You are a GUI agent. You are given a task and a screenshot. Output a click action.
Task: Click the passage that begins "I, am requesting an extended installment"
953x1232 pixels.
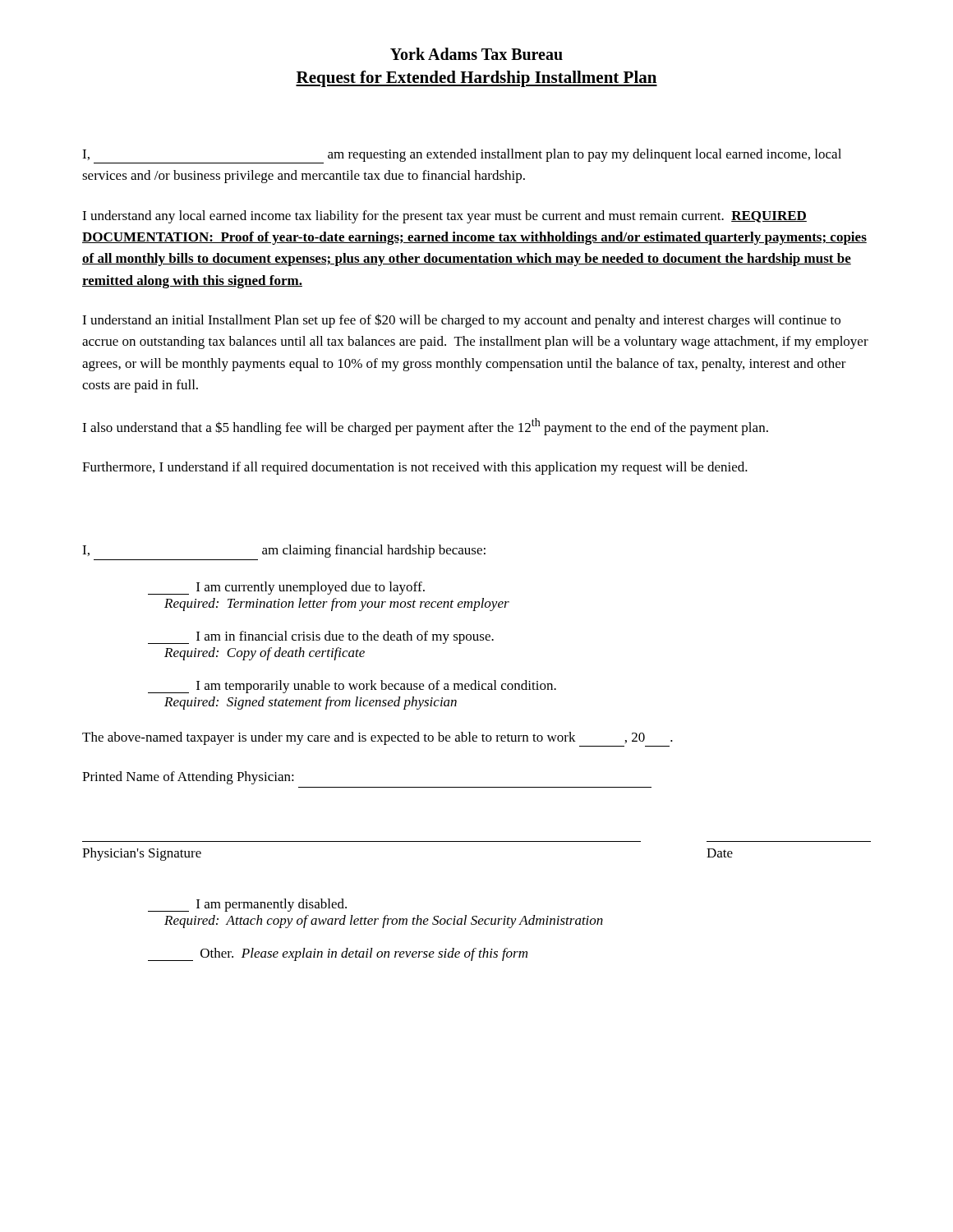coord(462,165)
